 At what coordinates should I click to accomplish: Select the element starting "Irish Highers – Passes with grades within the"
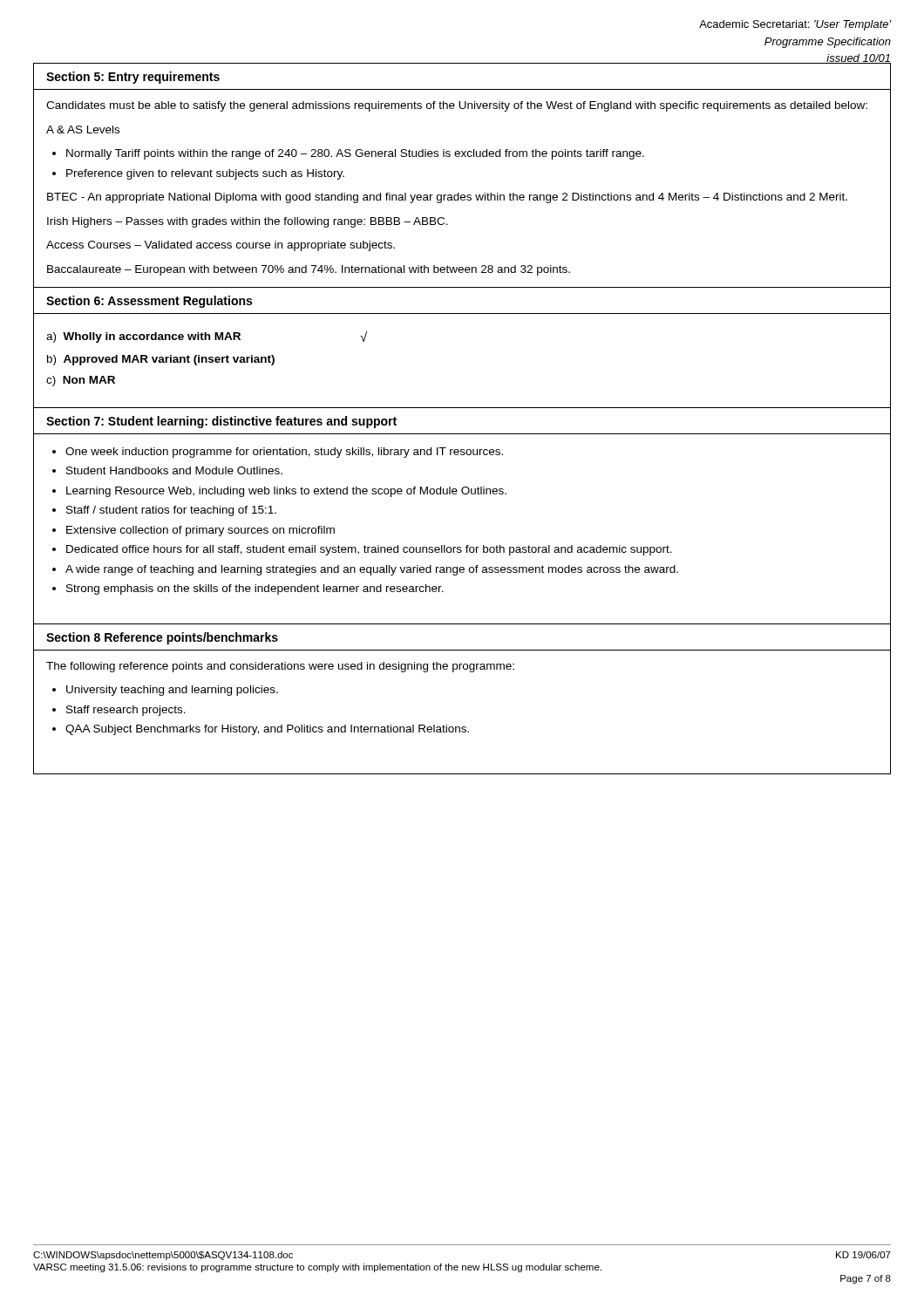(x=247, y=221)
